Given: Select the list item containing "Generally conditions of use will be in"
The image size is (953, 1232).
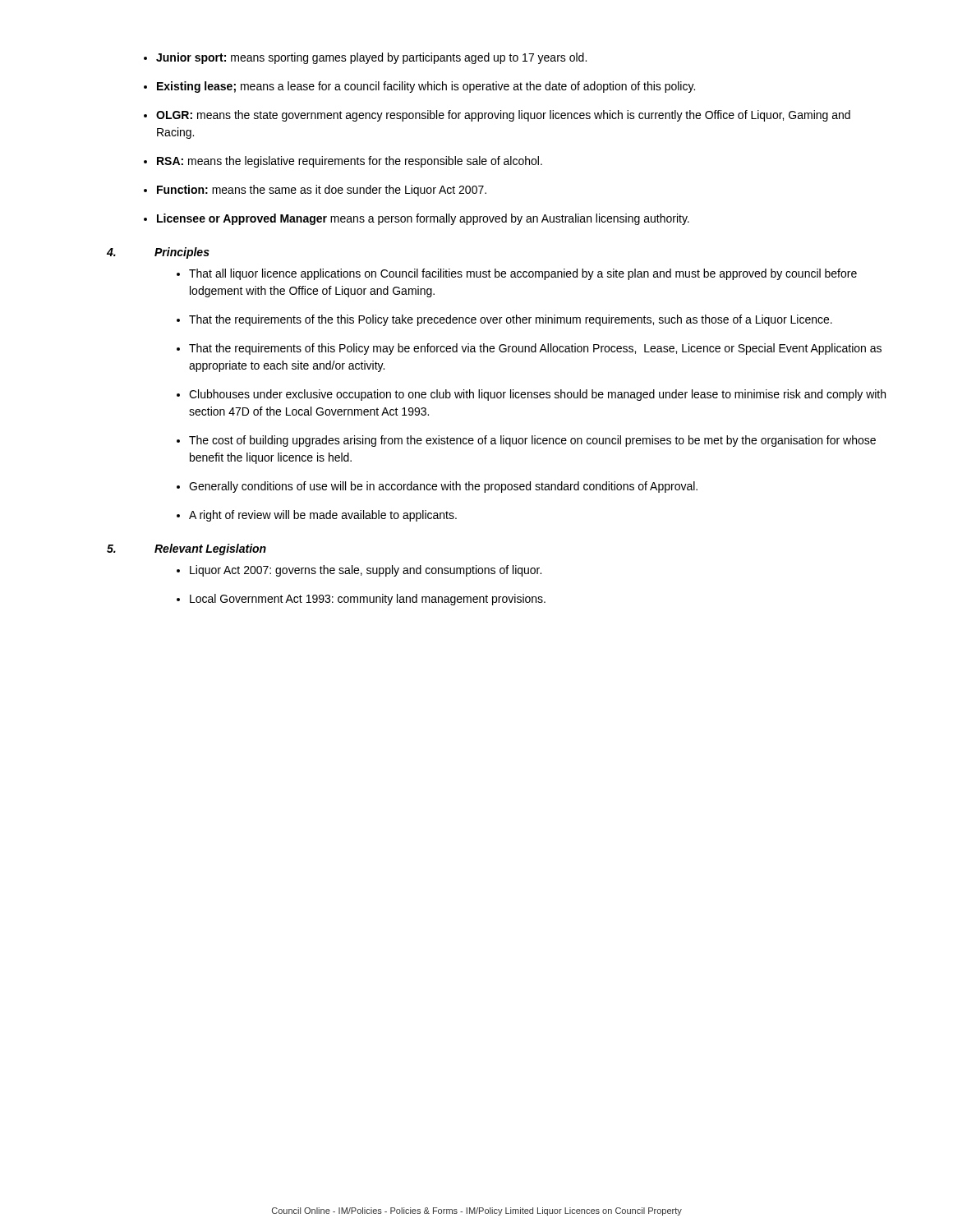Looking at the screenshot, I should click(x=444, y=486).
